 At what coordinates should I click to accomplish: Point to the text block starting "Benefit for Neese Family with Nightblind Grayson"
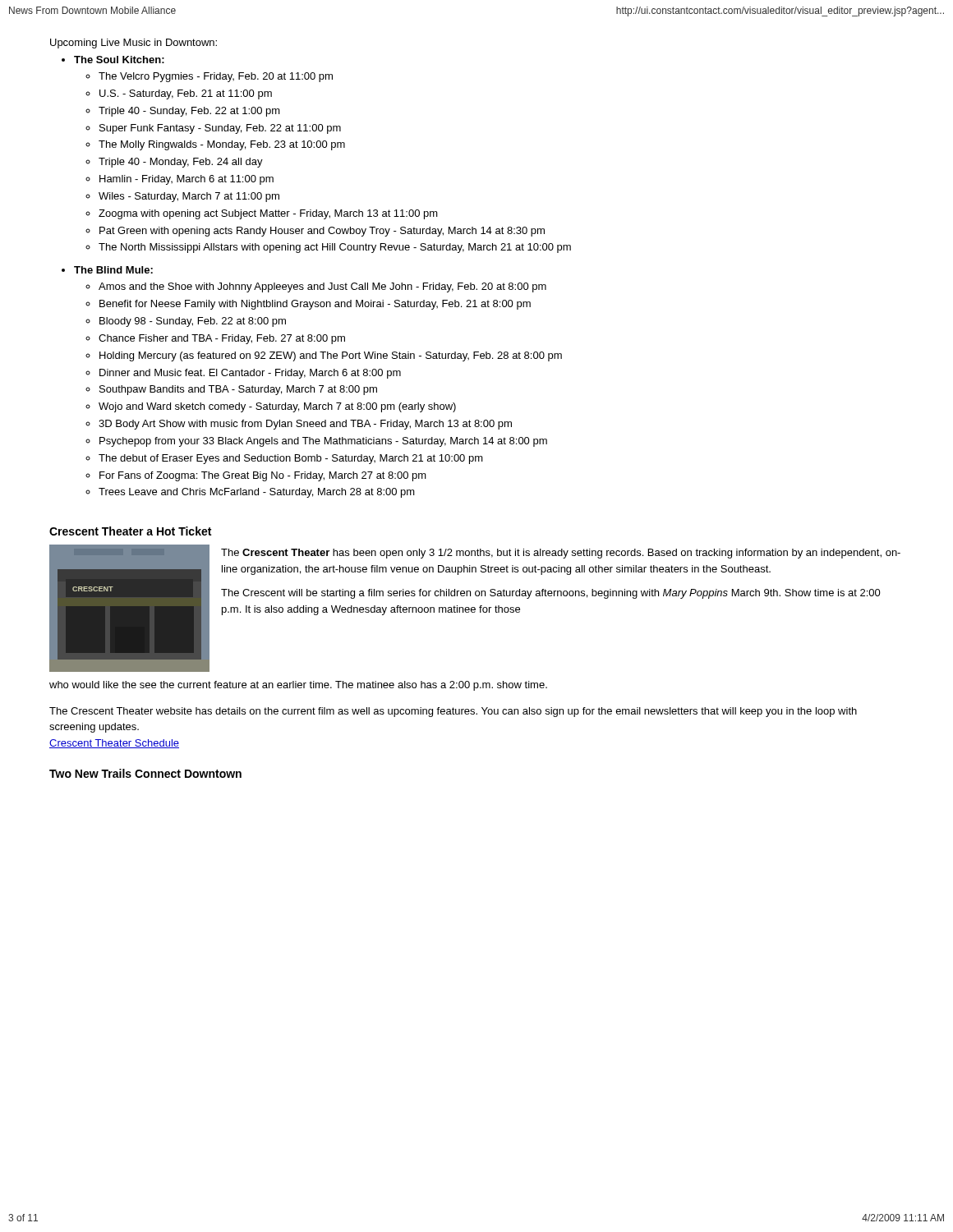315,304
